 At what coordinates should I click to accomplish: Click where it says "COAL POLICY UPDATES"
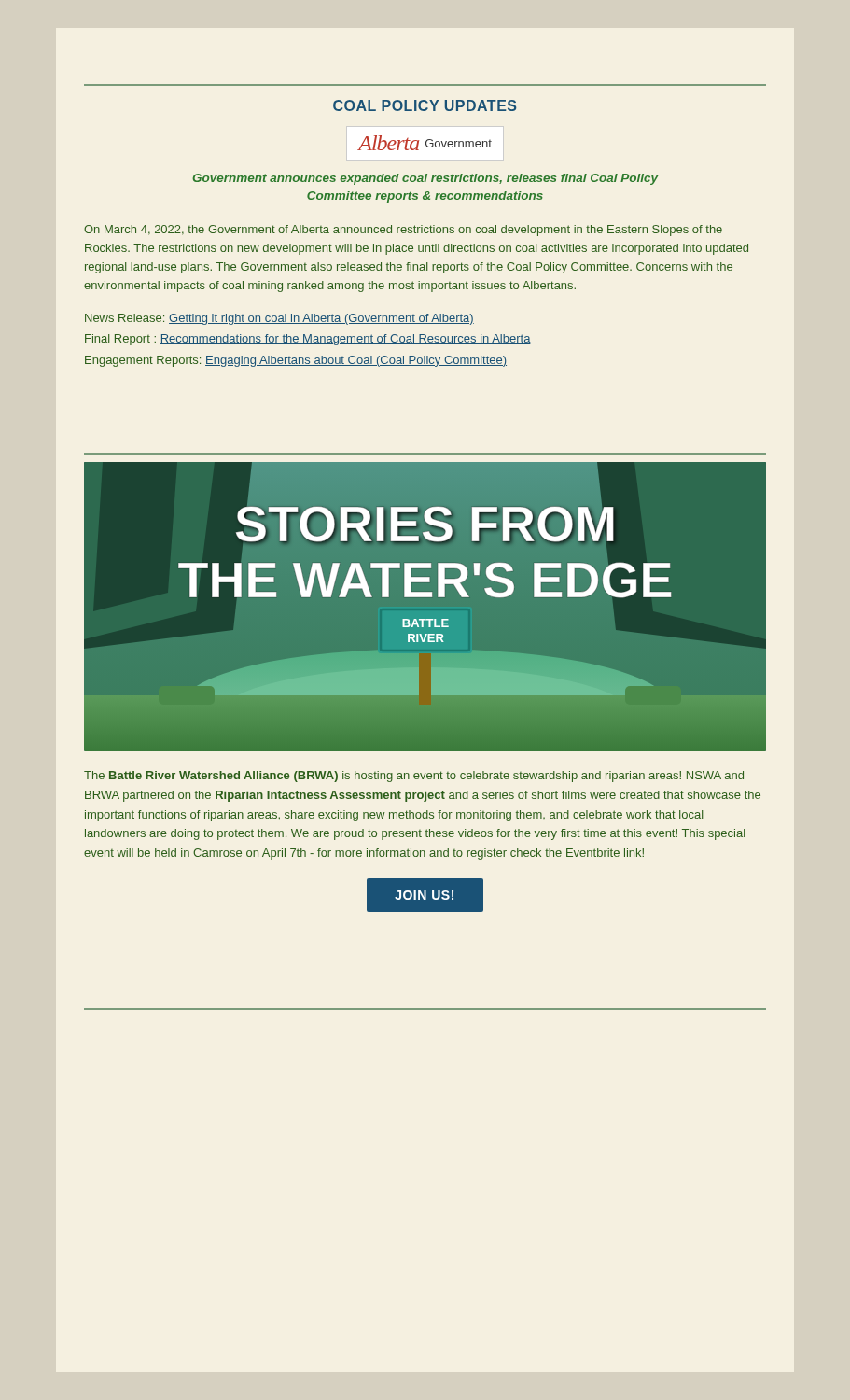pos(425,106)
